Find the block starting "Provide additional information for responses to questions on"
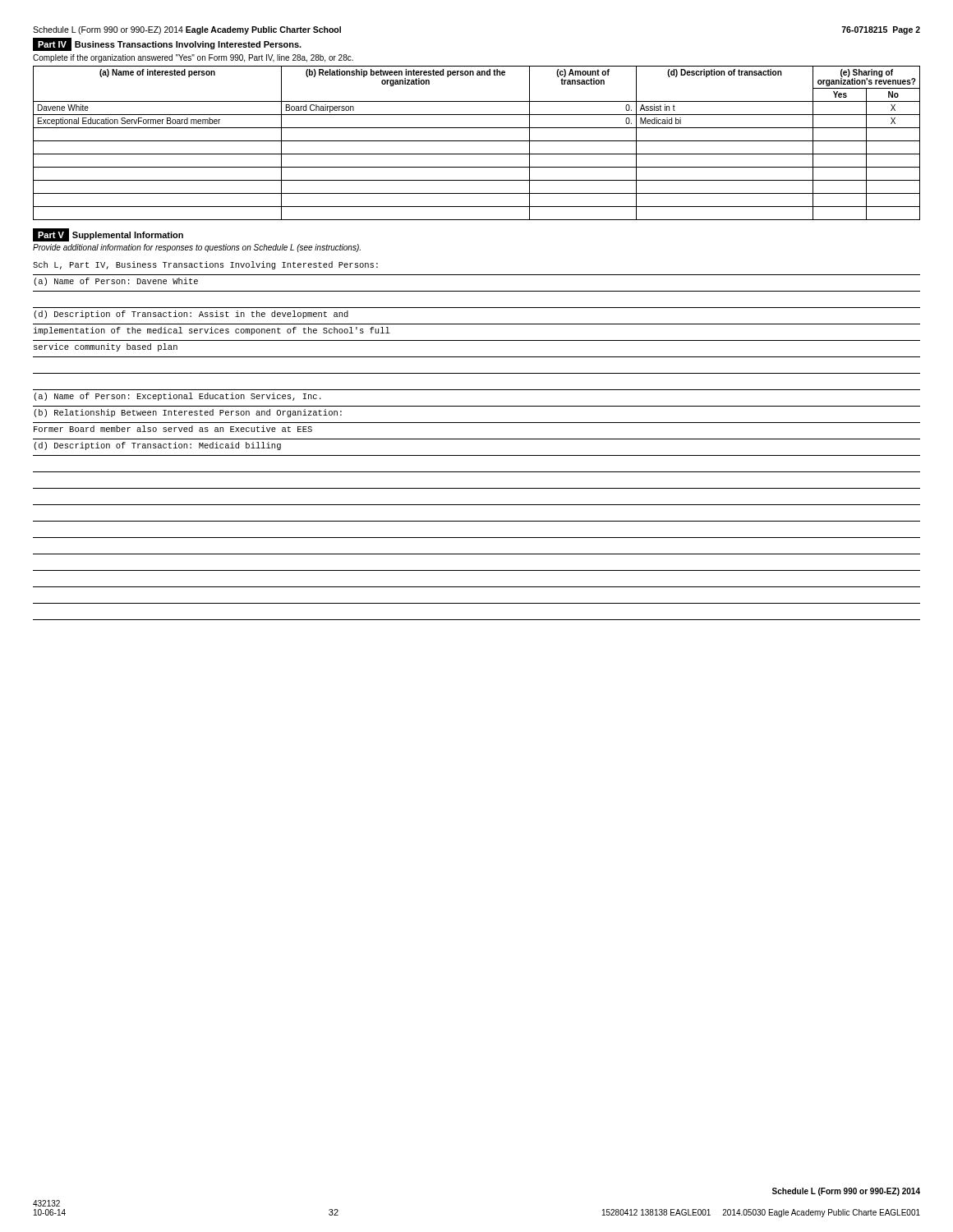The width and height of the screenshot is (953, 1232). (x=197, y=248)
